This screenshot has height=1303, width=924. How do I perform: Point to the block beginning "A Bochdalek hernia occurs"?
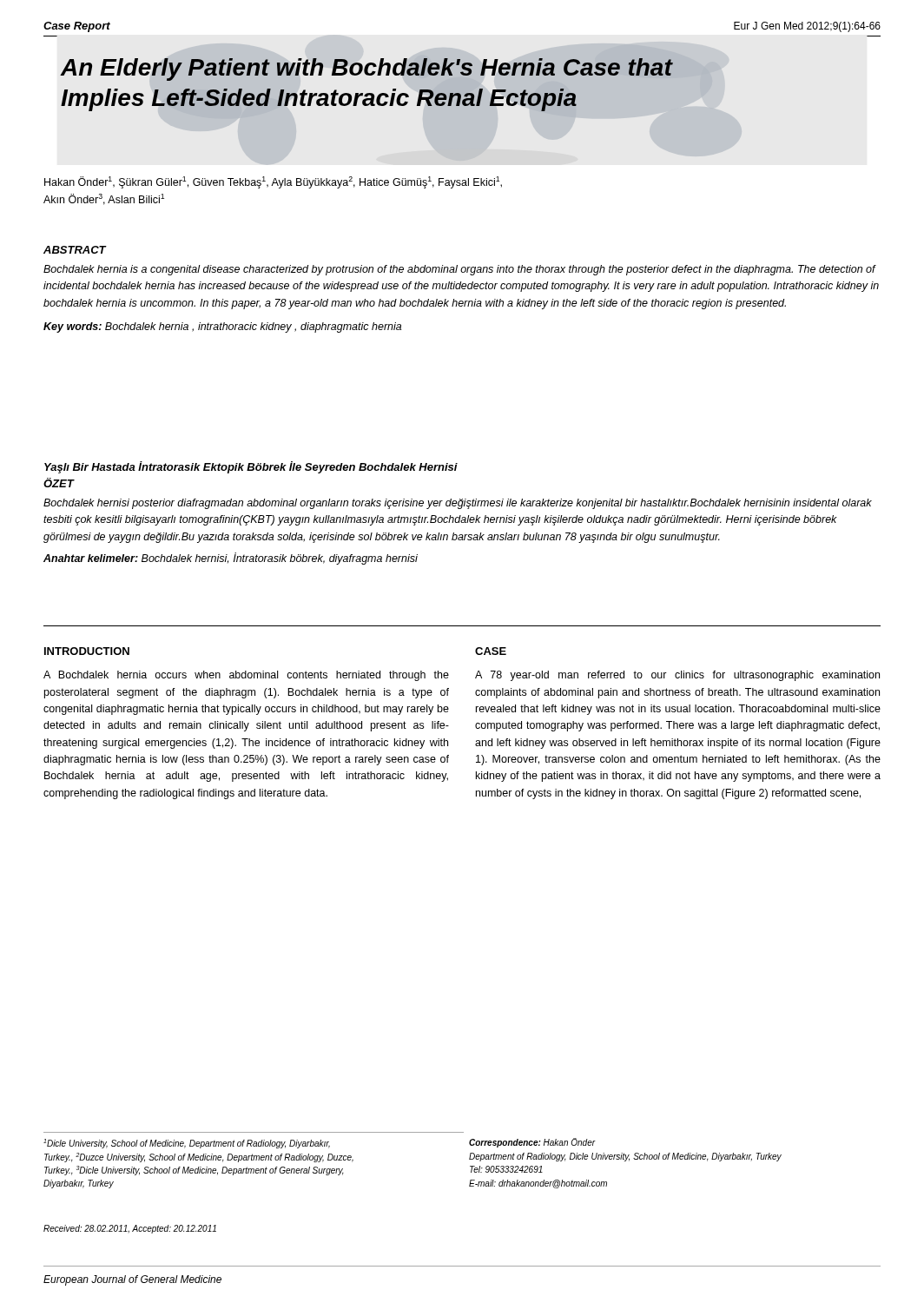(x=246, y=734)
